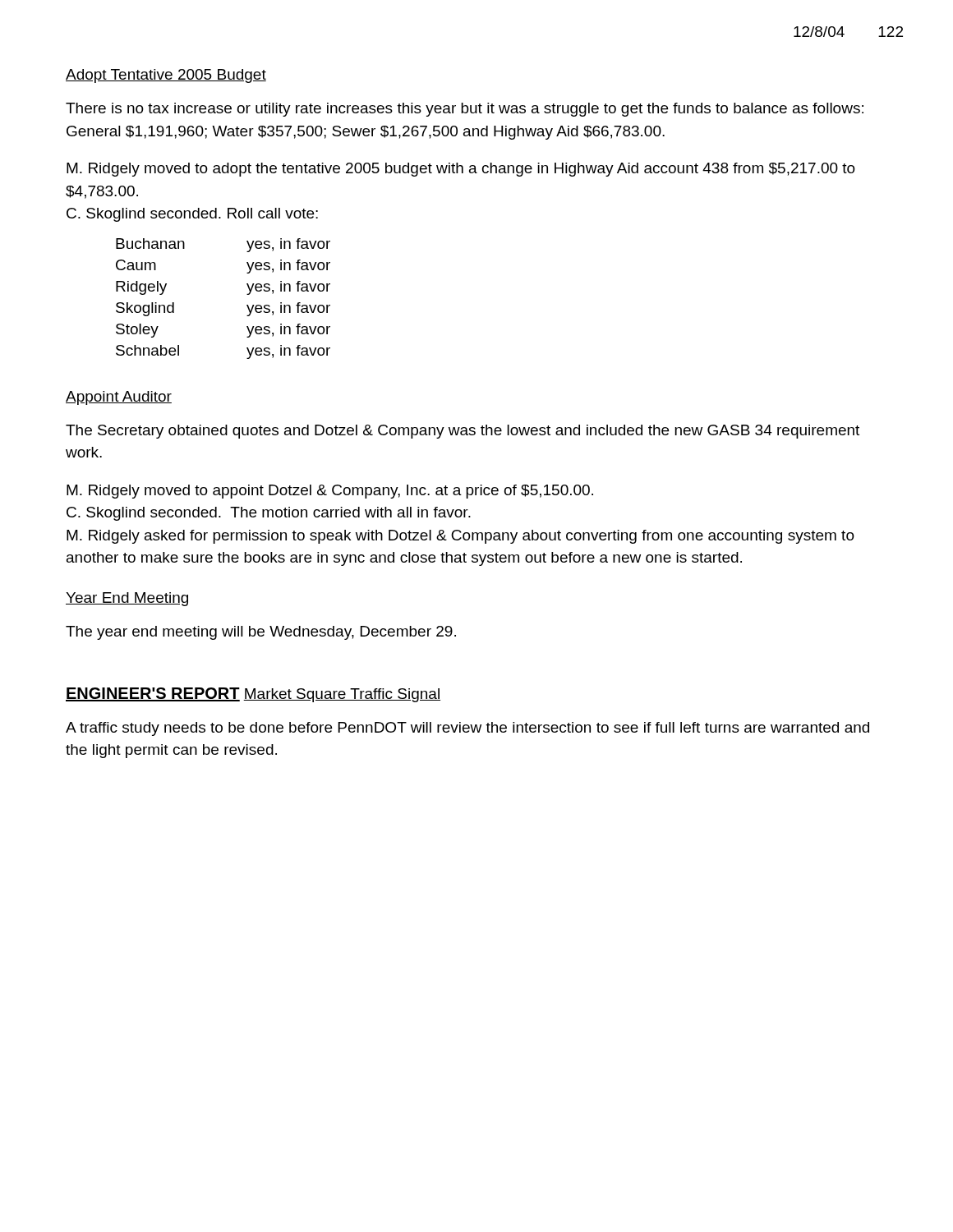Image resolution: width=953 pixels, height=1232 pixels.
Task: Point to "Adopt Tentative 2005 Budget"
Action: (x=166, y=74)
